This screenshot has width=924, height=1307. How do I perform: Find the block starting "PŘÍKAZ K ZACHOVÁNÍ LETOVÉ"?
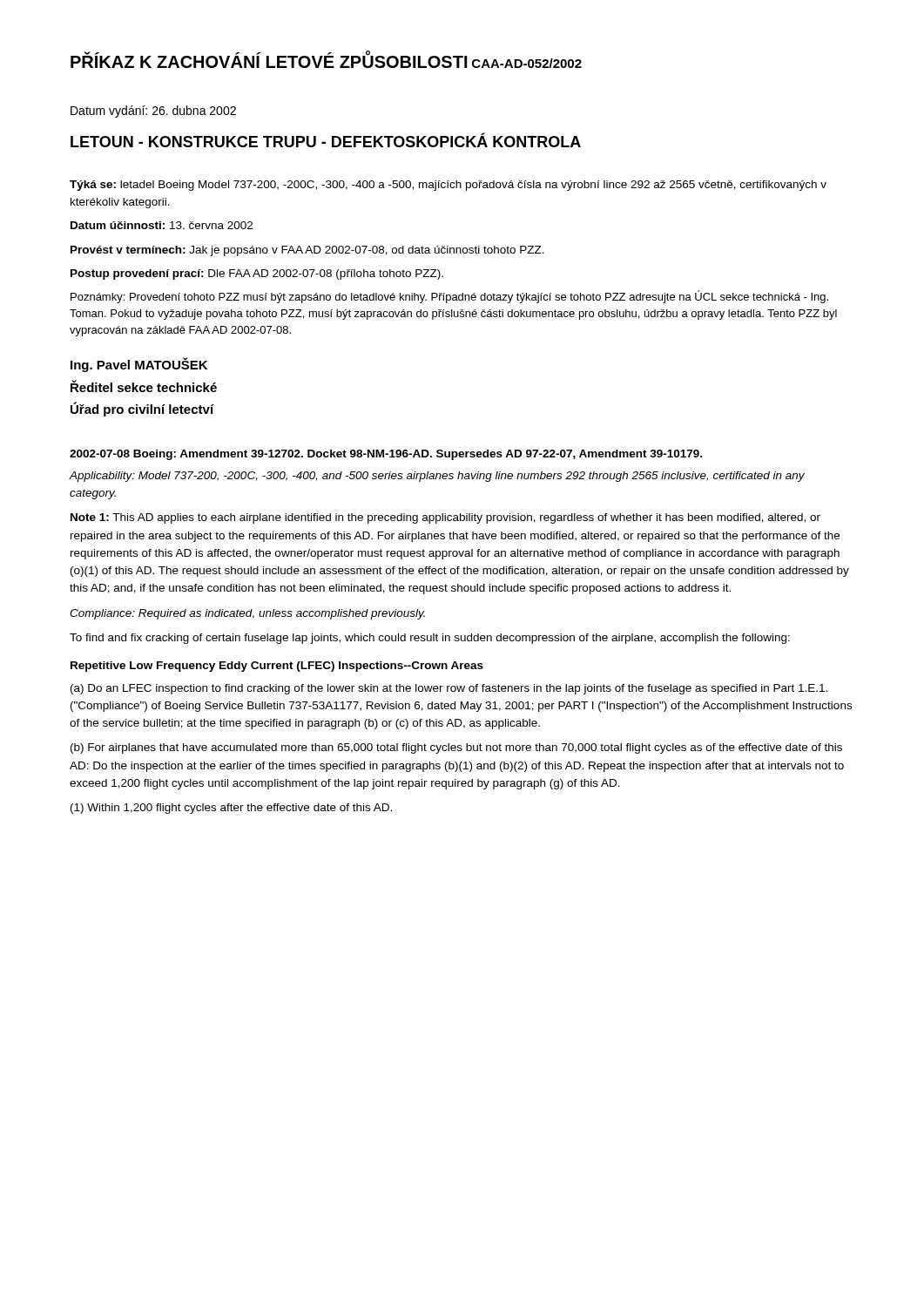point(269,62)
